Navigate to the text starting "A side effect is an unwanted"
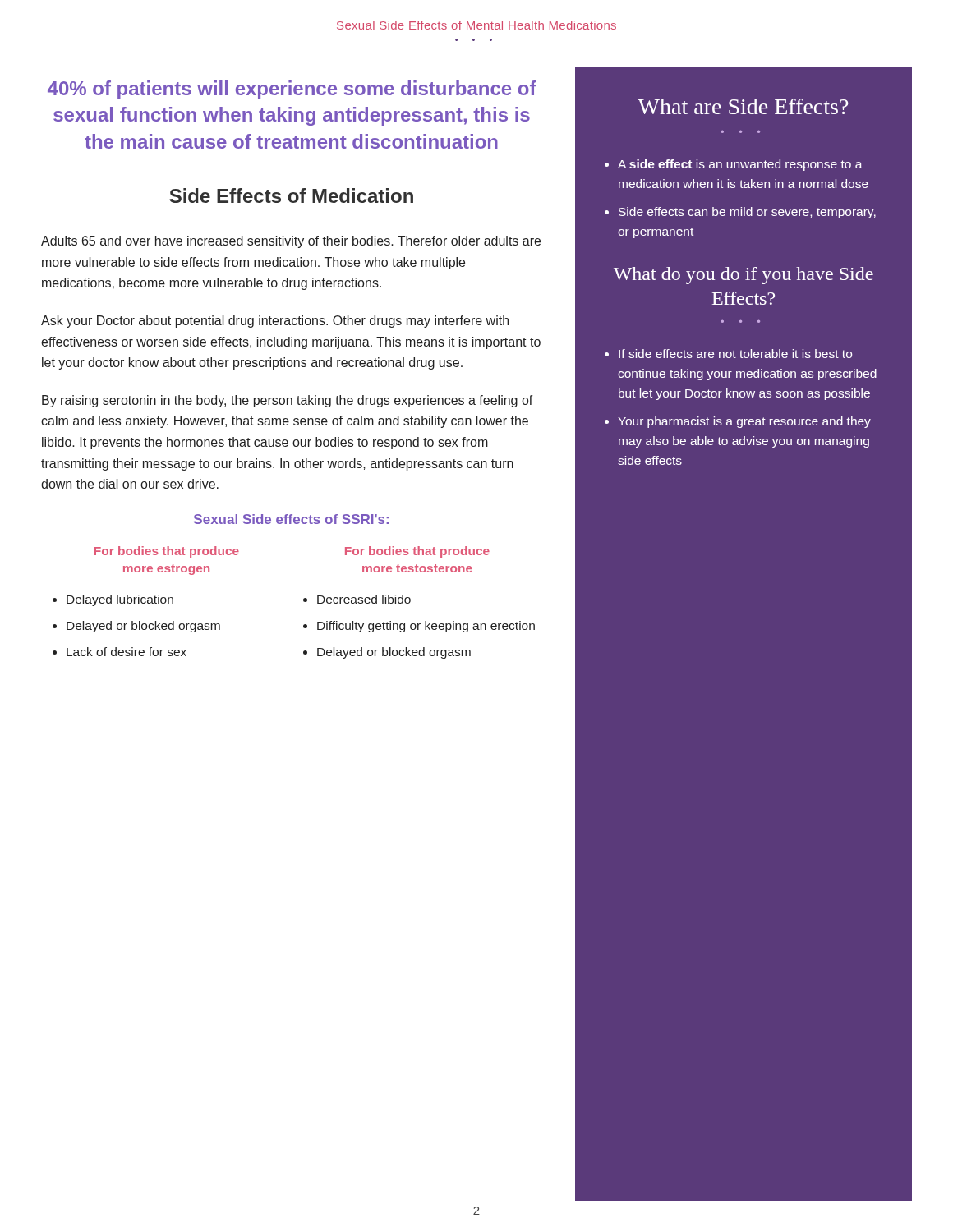The width and height of the screenshot is (953, 1232). point(743,174)
